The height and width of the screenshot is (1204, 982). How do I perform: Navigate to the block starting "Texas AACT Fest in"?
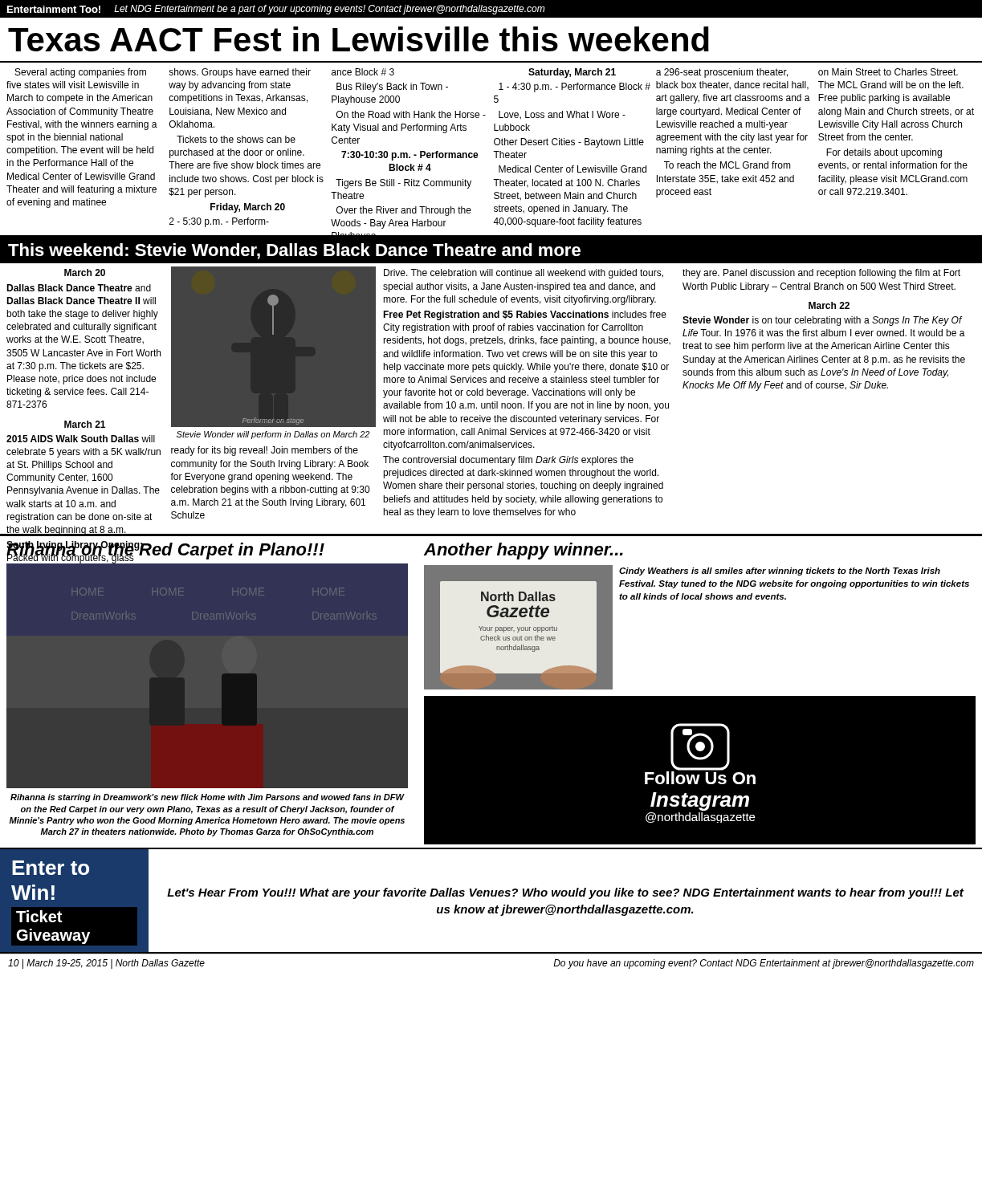click(359, 40)
